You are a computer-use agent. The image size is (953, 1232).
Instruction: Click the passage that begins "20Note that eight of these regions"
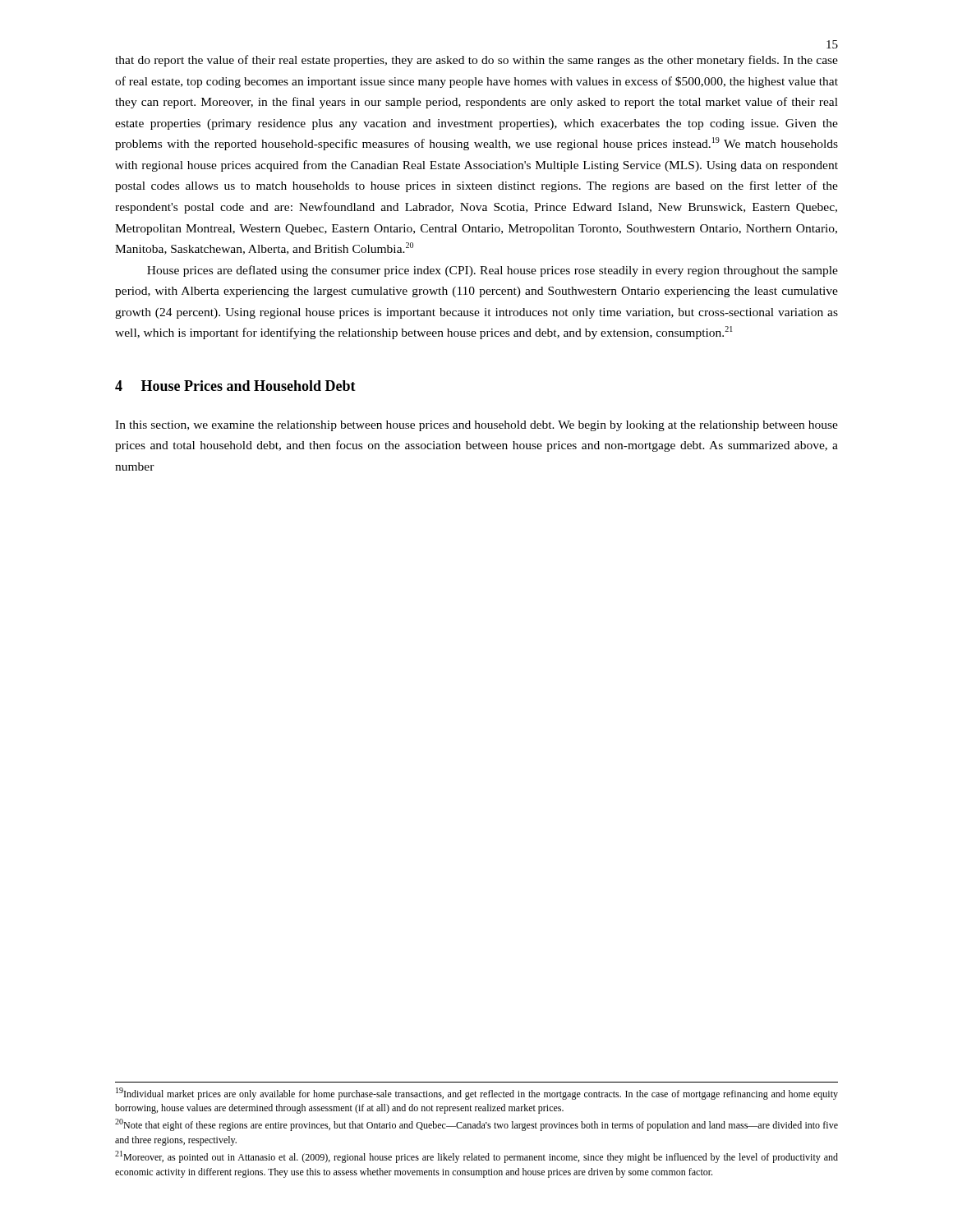(x=476, y=1132)
